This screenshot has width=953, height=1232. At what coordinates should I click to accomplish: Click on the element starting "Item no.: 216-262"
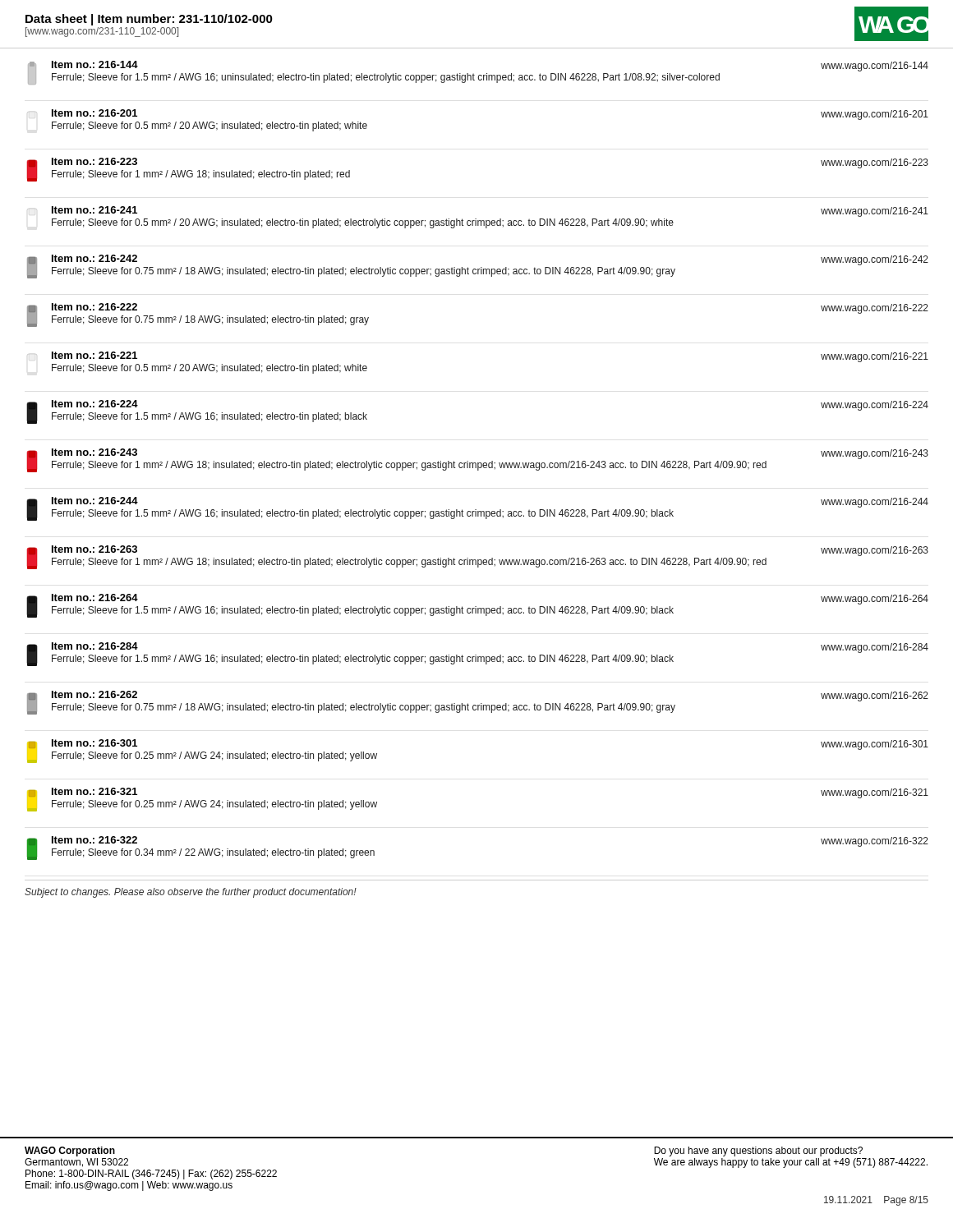[476, 703]
